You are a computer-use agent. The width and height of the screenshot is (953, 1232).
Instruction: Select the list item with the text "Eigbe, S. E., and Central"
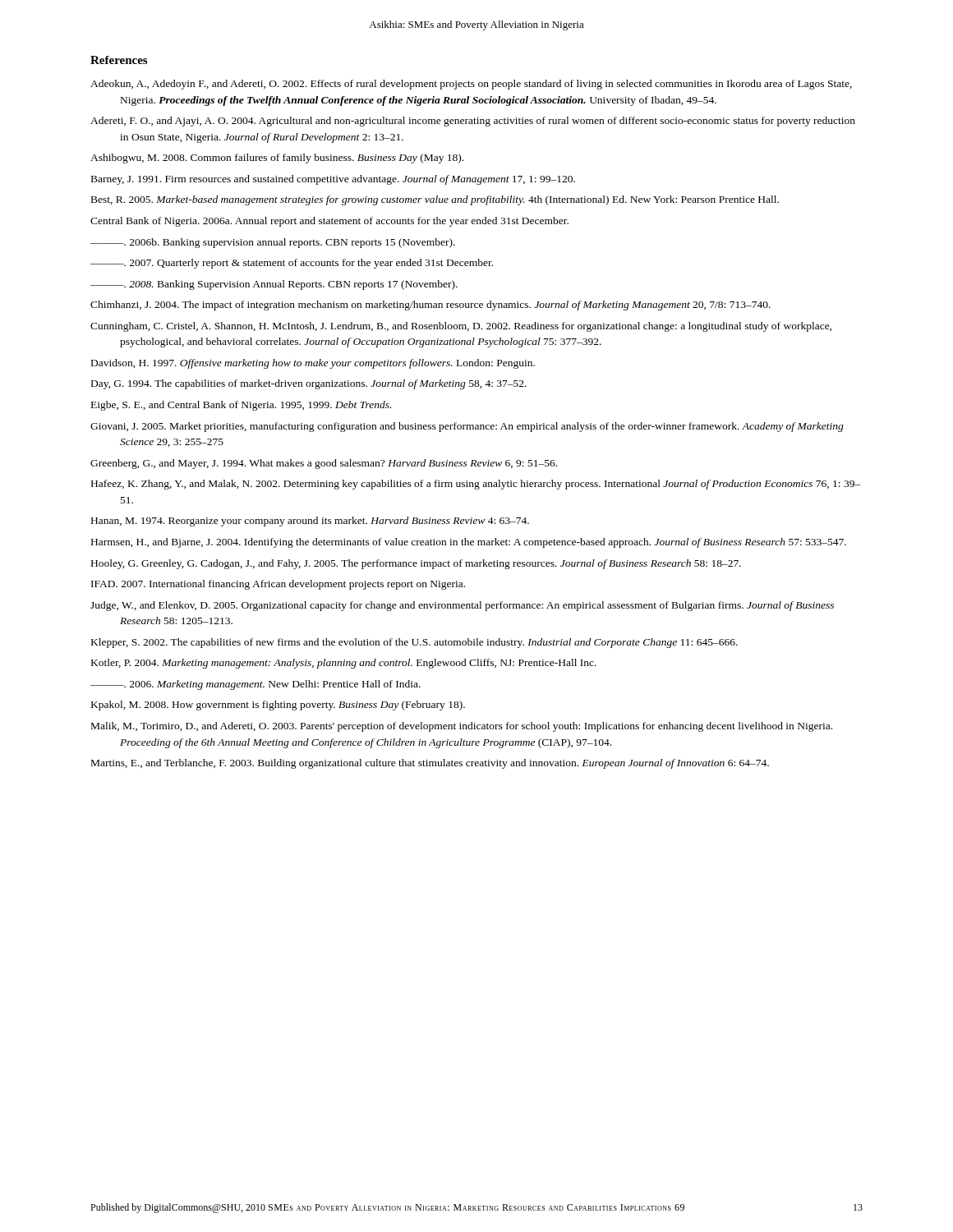pyautogui.click(x=241, y=404)
